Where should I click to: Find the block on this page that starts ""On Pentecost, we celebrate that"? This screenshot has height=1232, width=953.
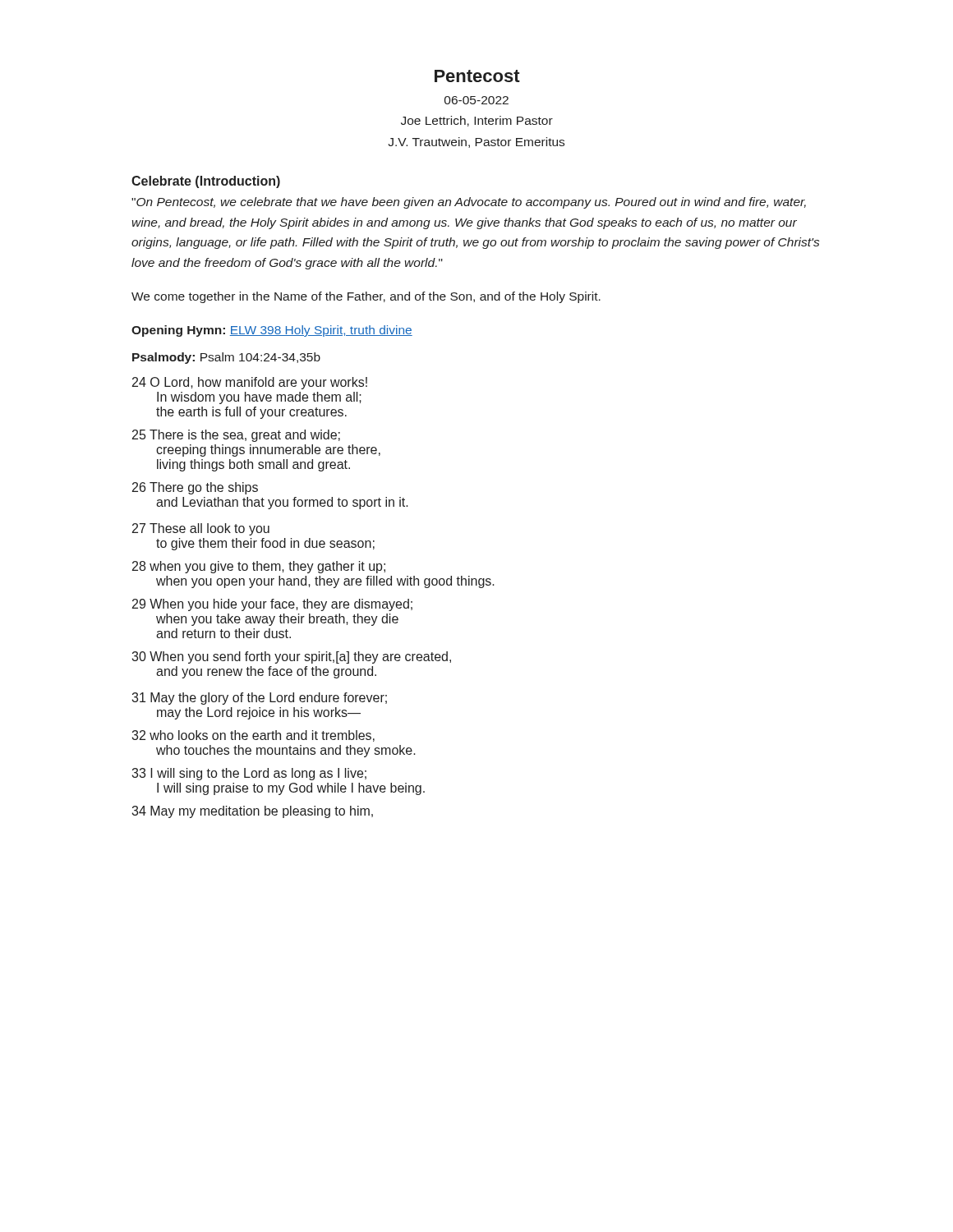pyautogui.click(x=476, y=232)
